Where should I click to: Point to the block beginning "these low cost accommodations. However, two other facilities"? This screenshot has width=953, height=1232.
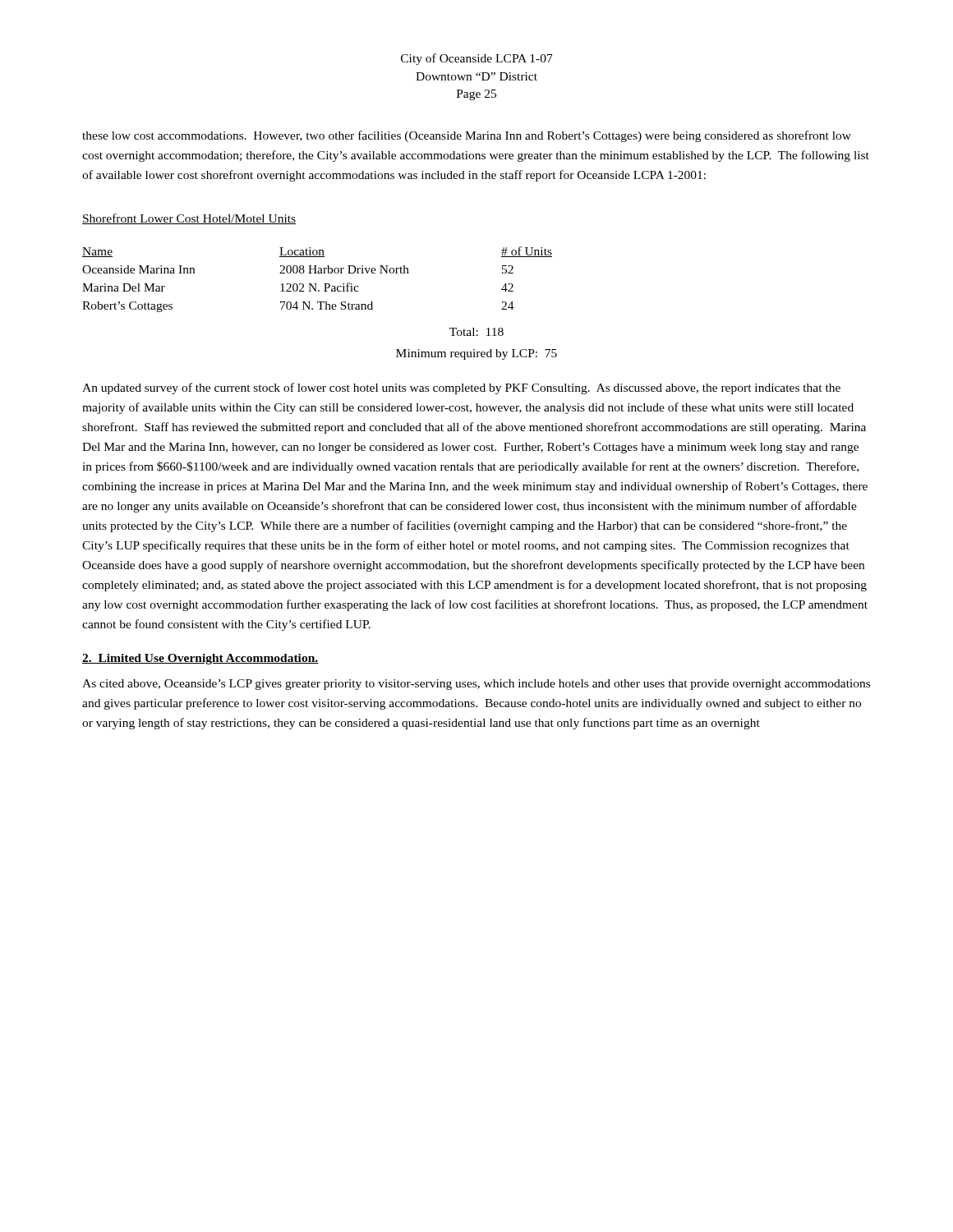tap(476, 155)
